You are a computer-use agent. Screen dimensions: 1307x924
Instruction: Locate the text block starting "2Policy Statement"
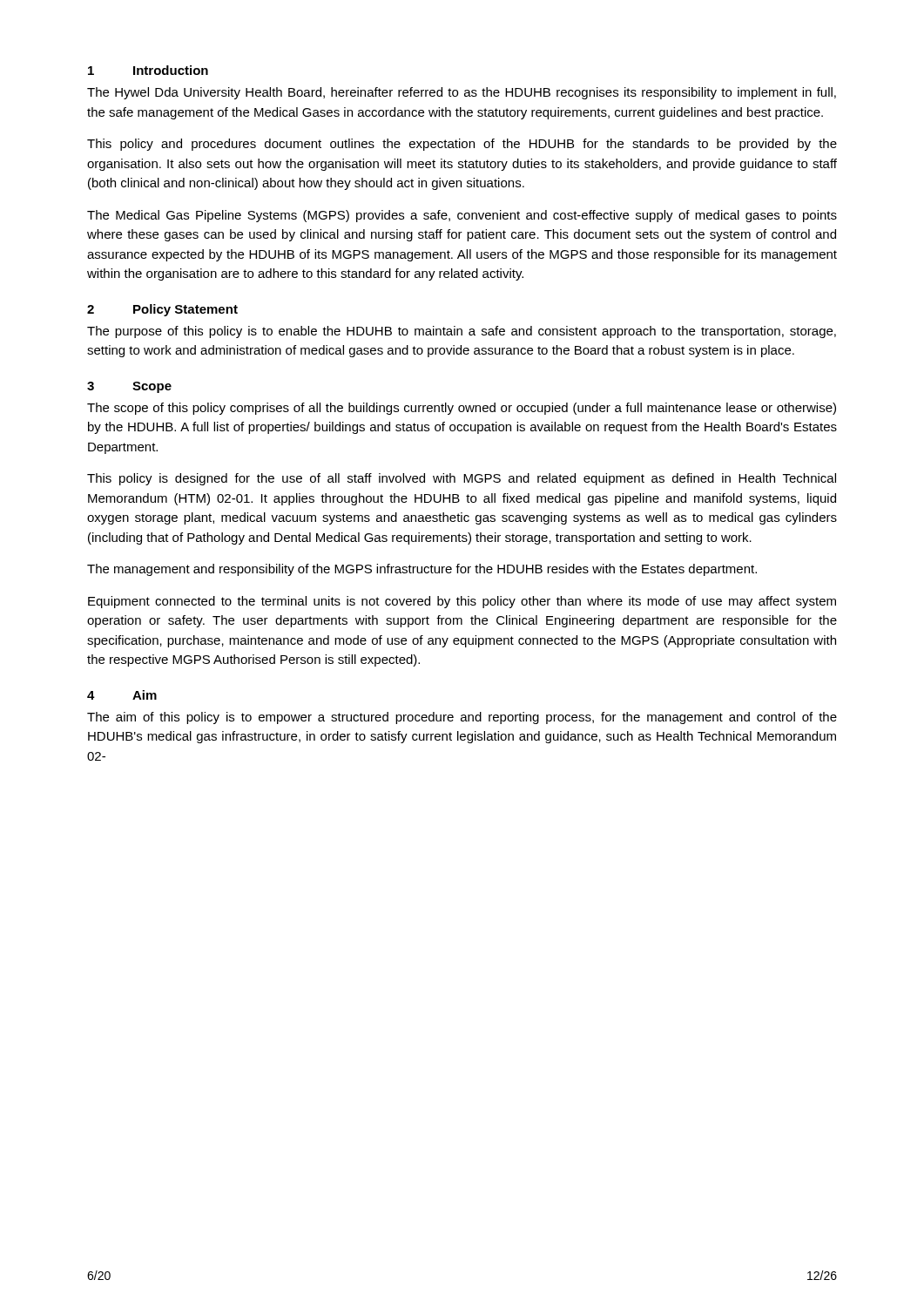pyautogui.click(x=162, y=308)
